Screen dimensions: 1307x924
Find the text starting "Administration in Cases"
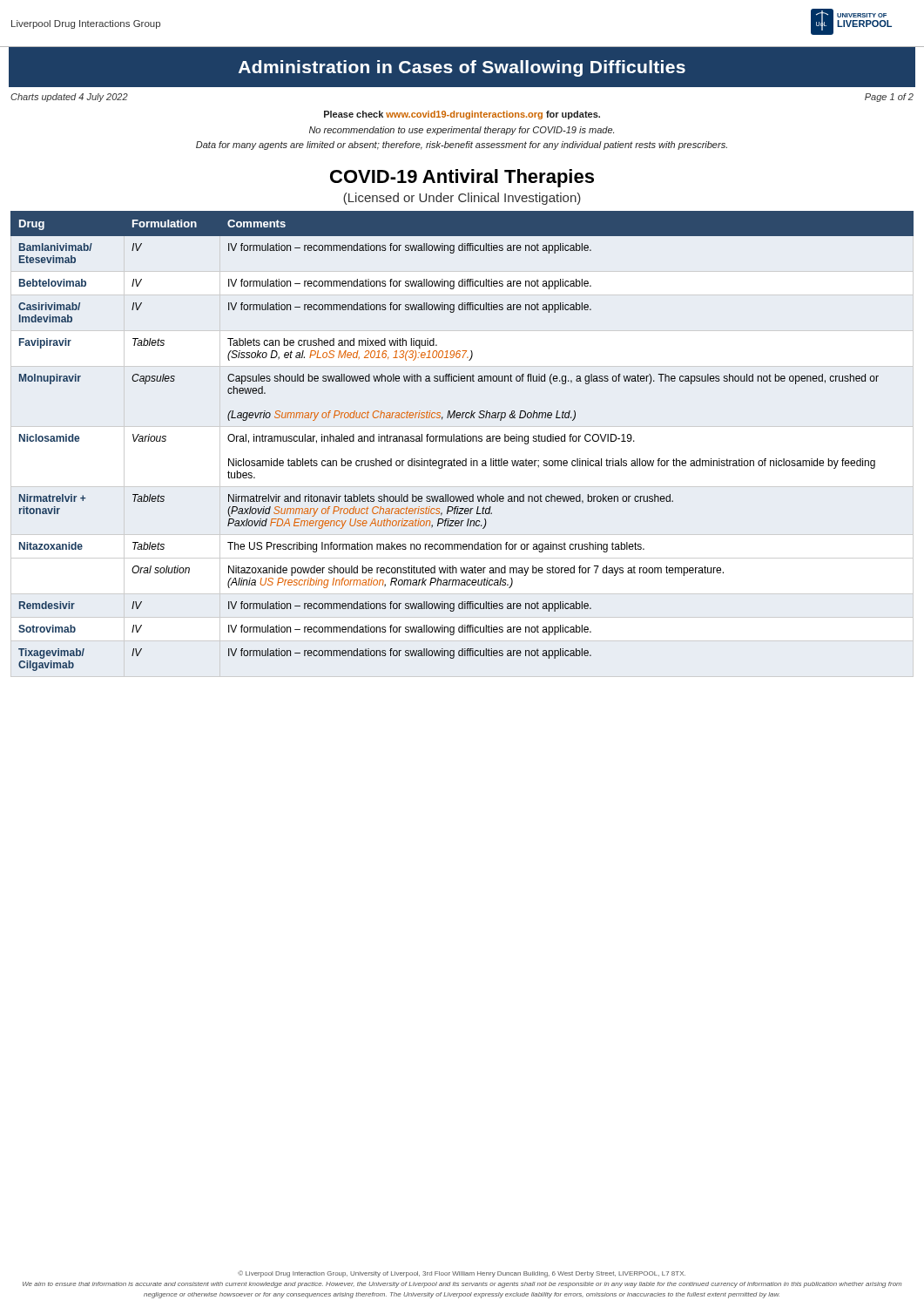tap(462, 67)
